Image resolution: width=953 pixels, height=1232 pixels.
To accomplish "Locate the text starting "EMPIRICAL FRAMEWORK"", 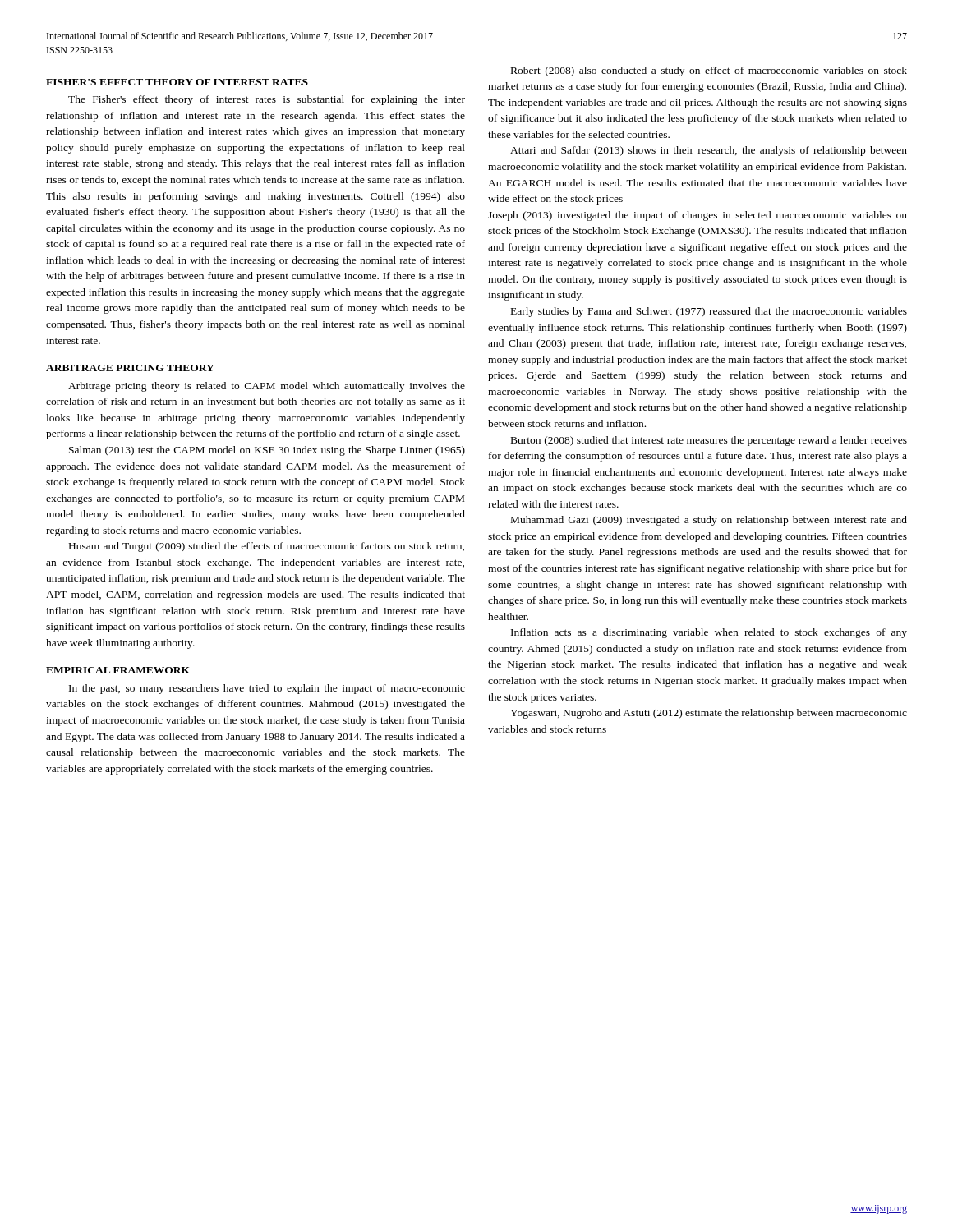I will (118, 670).
